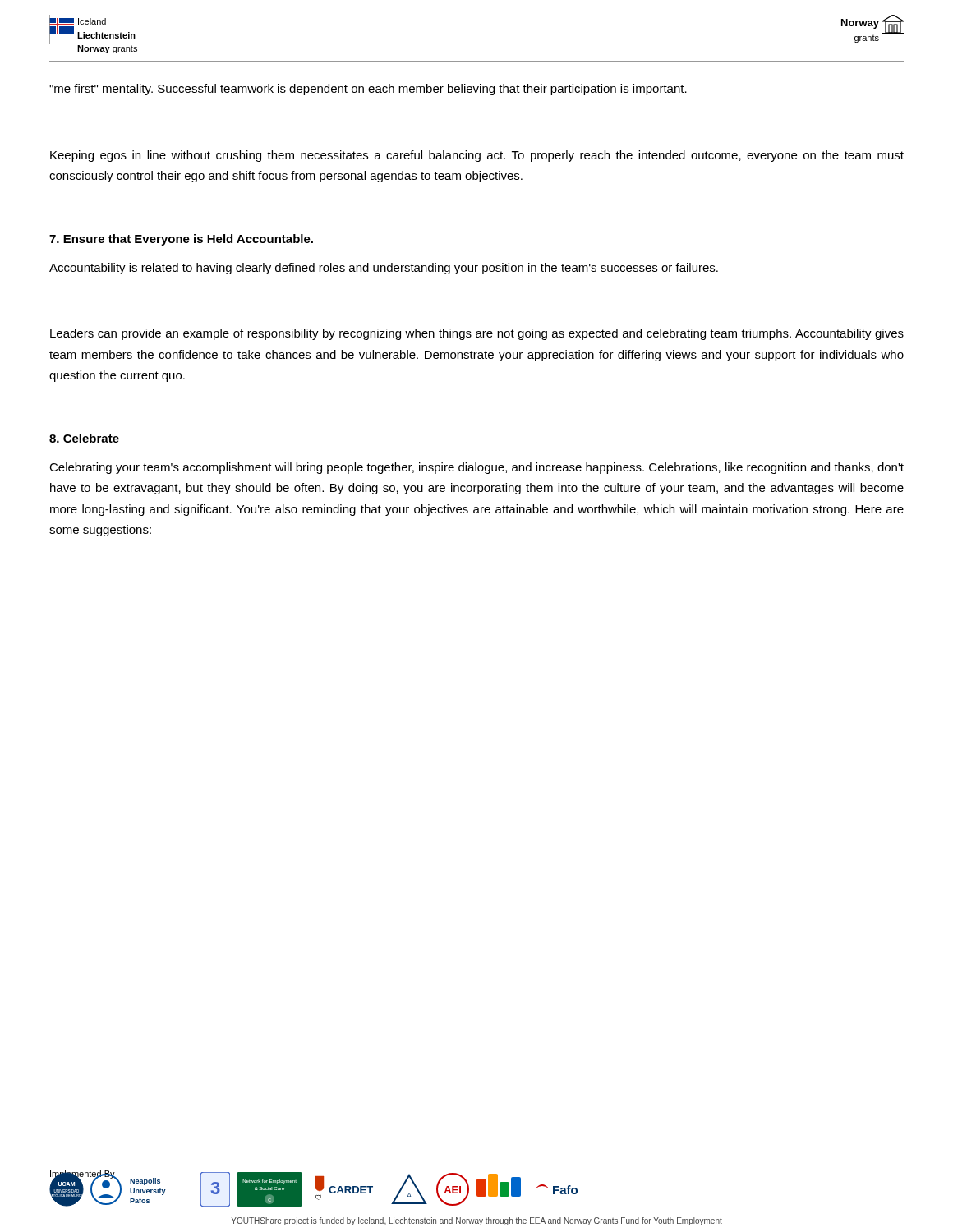Viewport: 953px width, 1232px height.
Task: Select the text block containing "Leaders can provide an example of responsibility"
Action: 476,354
